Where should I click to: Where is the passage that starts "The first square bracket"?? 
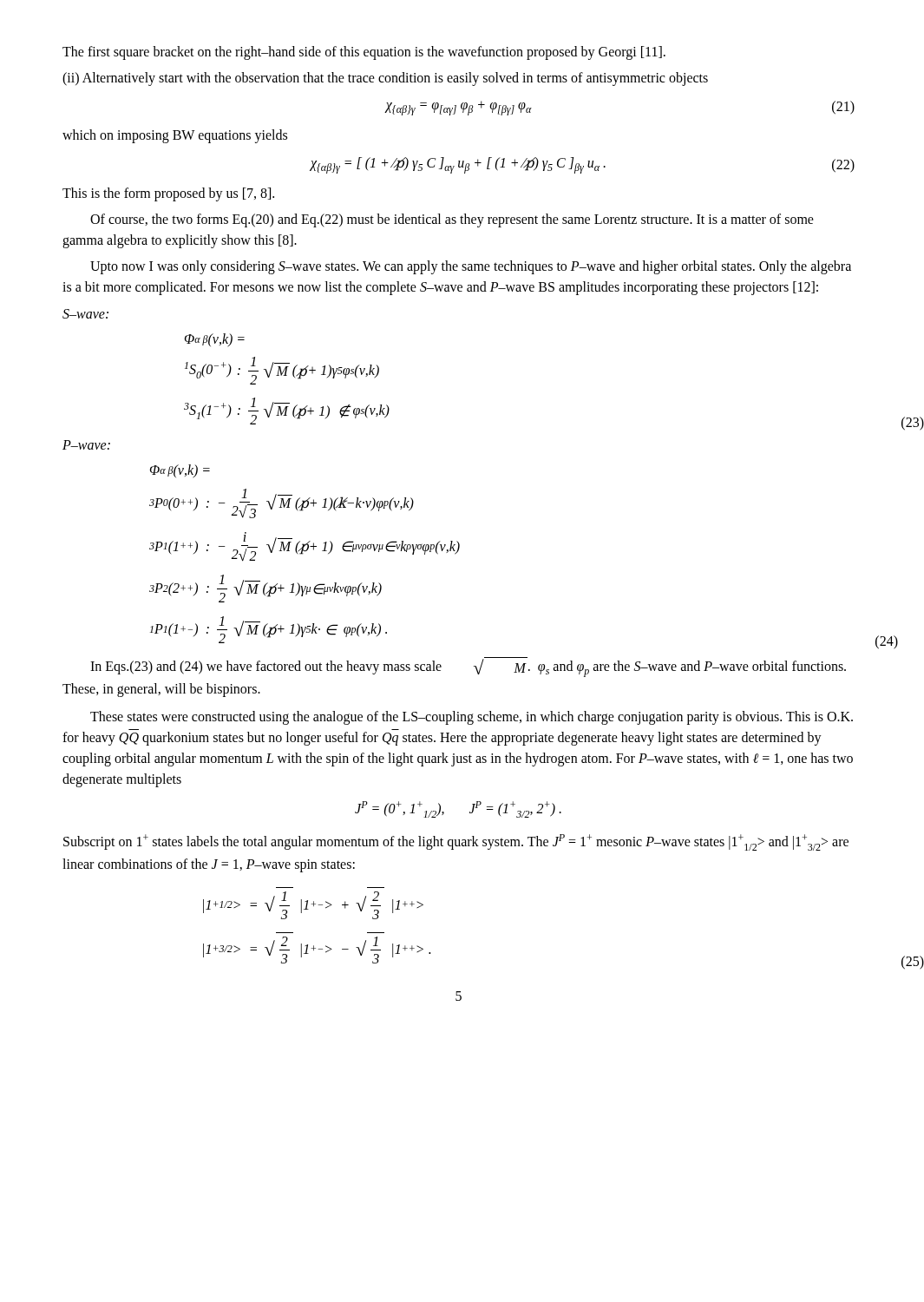[364, 52]
